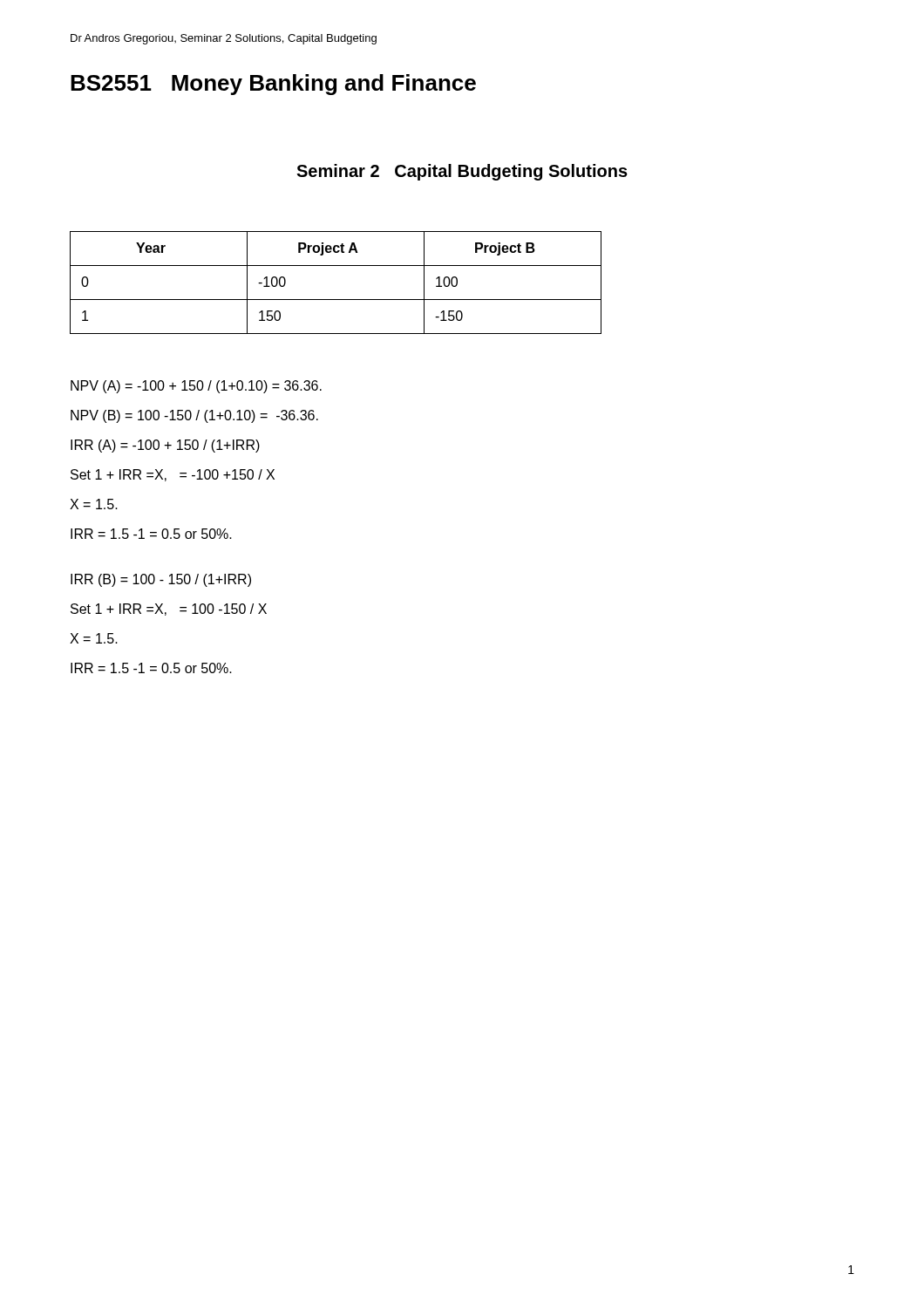Navigate to the region starting "IRR (A) = -100 + 150"

coord(165,446)
